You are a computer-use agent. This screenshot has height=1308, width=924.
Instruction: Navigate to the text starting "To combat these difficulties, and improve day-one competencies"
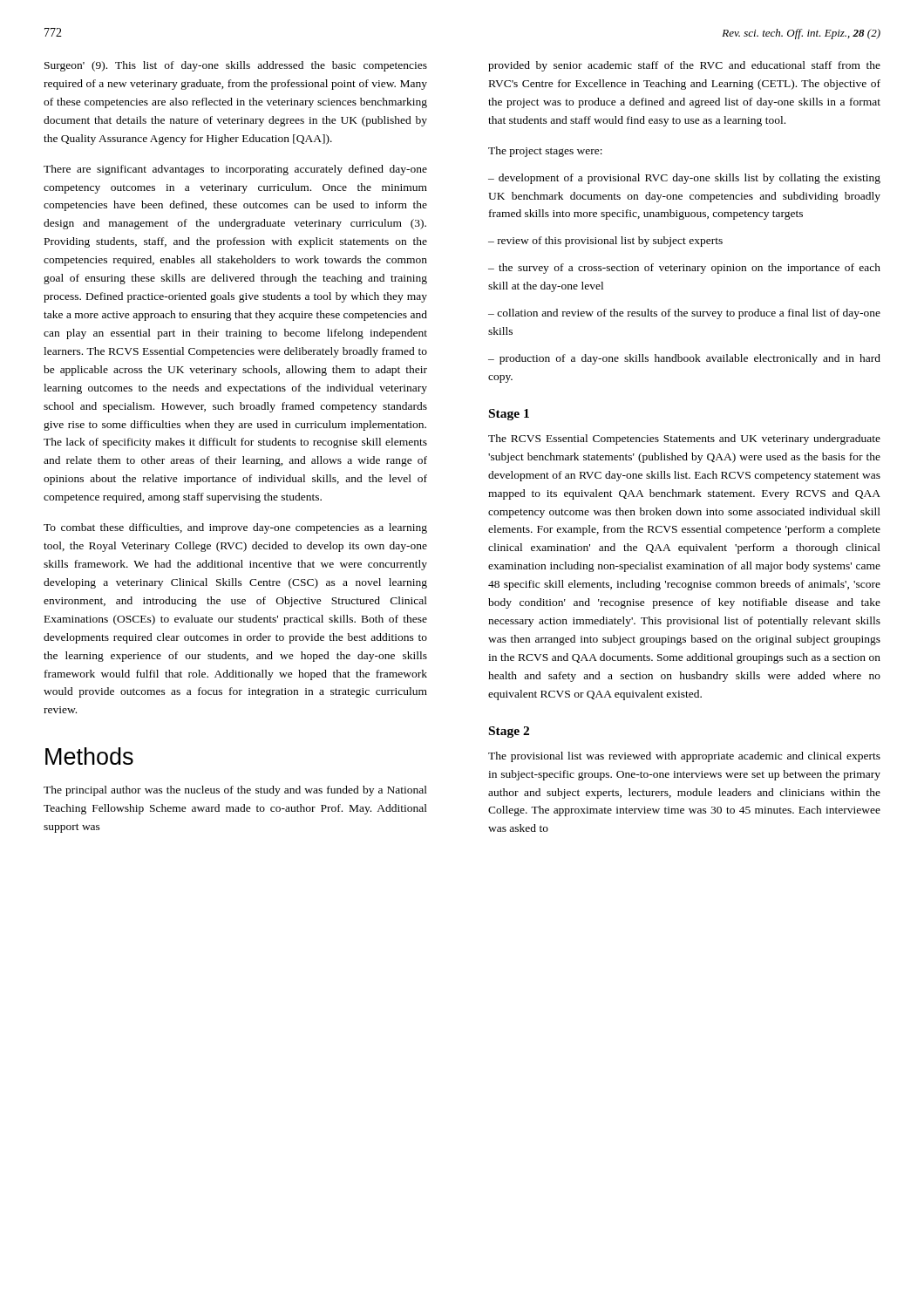[235, 618]
